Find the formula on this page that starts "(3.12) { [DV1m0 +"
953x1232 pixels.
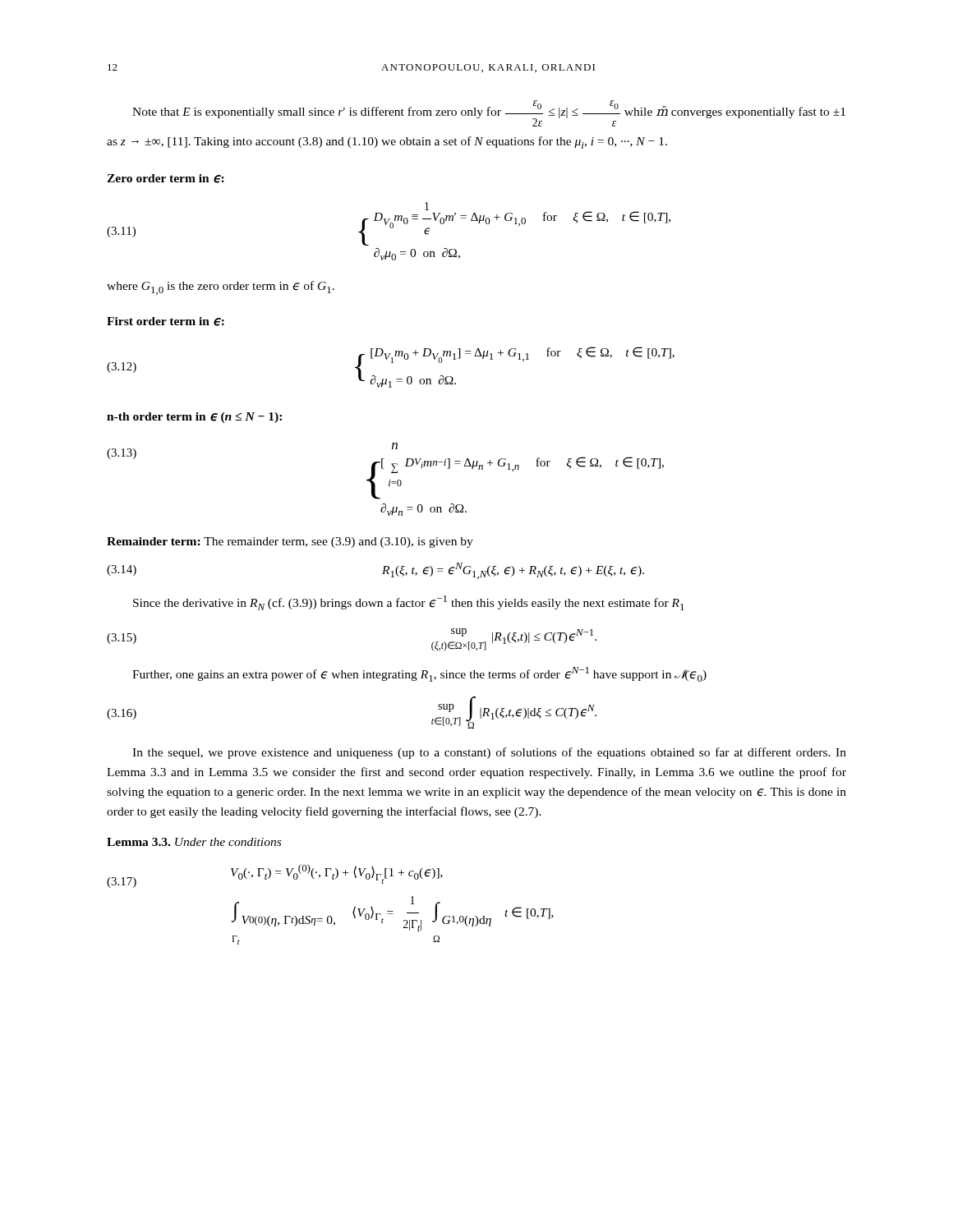click(x=476, y=366)
